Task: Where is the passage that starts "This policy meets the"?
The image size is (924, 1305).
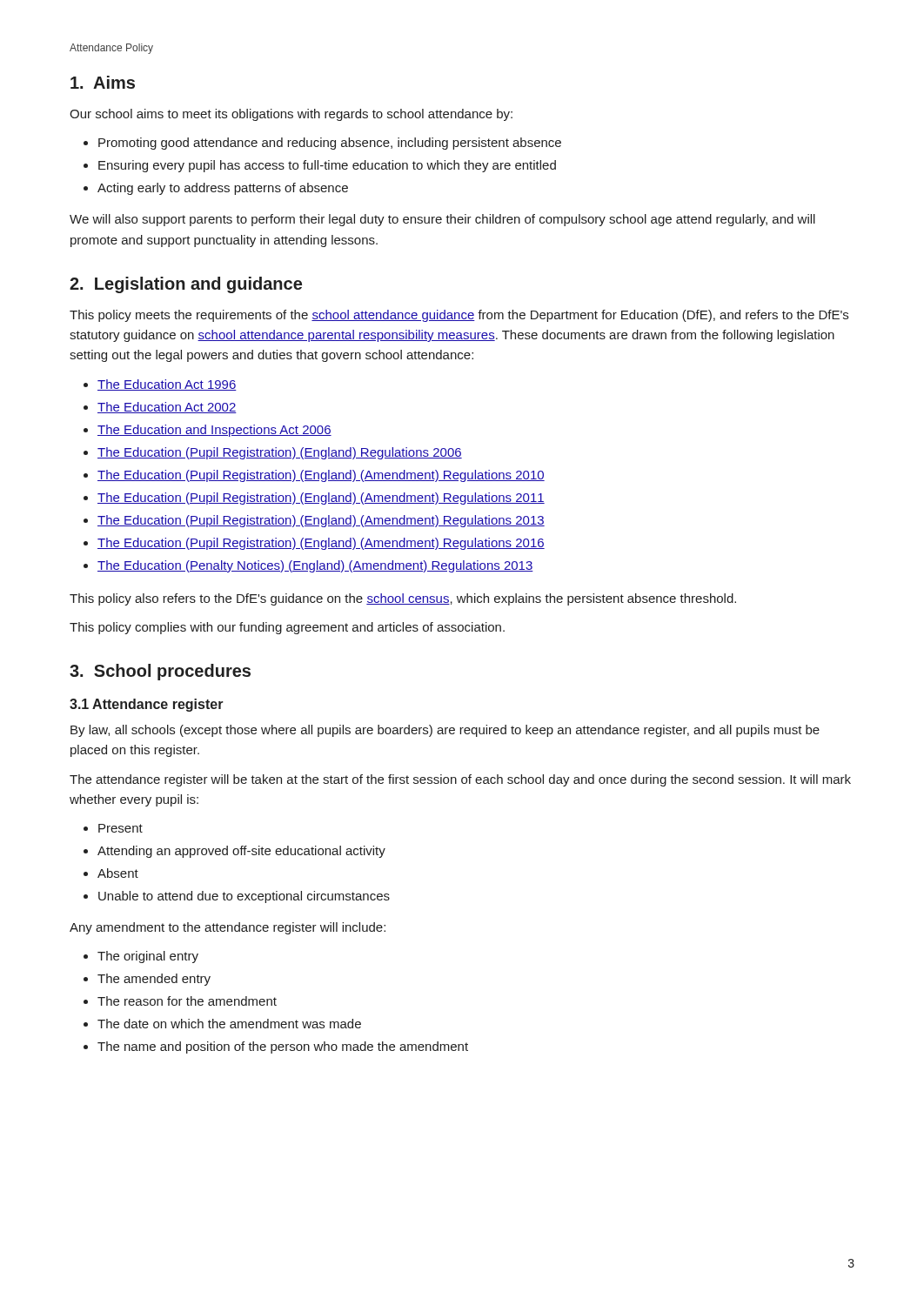Action: point(462,335)
